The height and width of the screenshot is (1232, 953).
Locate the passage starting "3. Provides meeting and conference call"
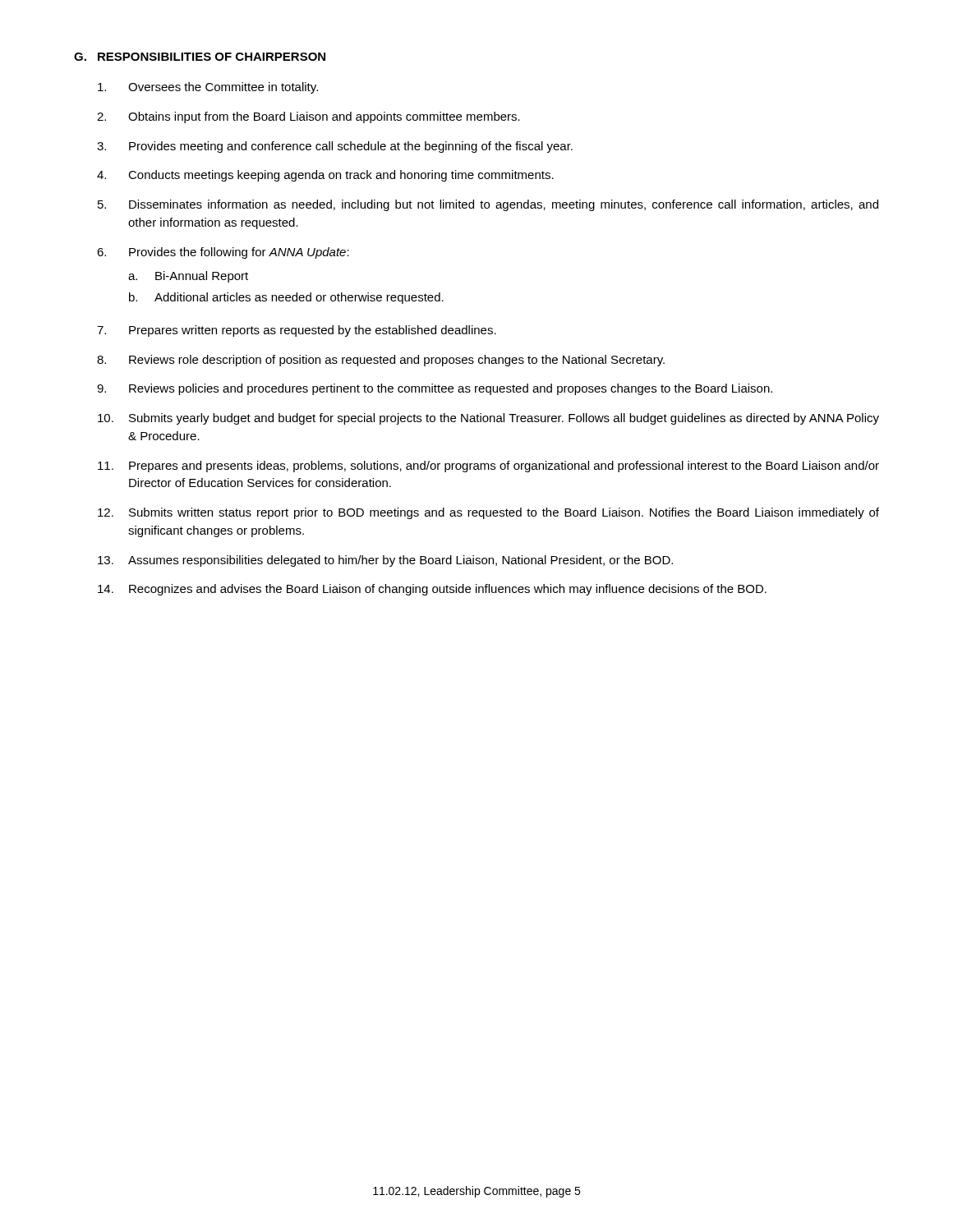[x=488, y=146]
